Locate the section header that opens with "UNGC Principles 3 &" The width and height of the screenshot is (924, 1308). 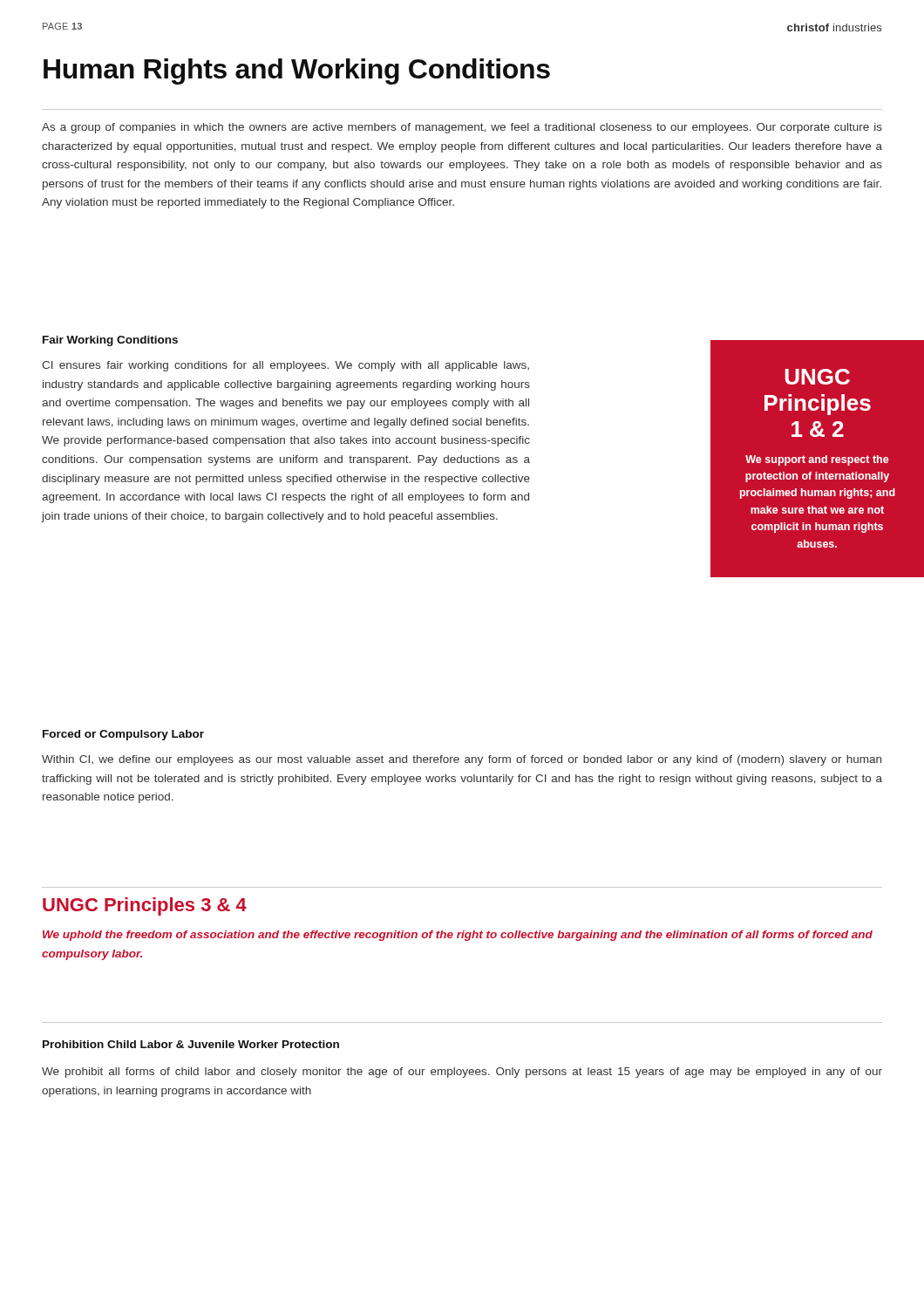point(144,905)
